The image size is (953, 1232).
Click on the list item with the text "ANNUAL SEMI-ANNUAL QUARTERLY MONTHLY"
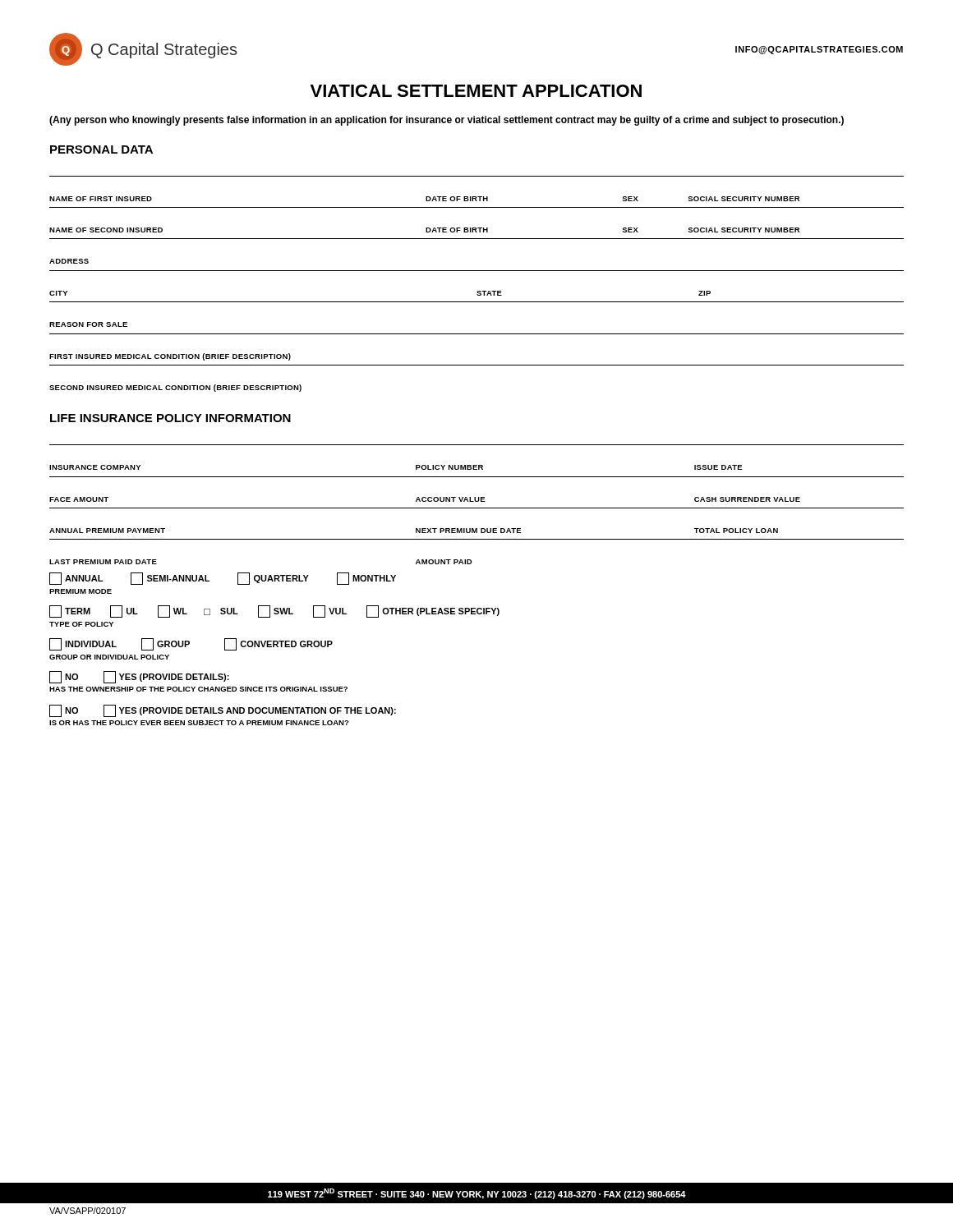point(78,579)
